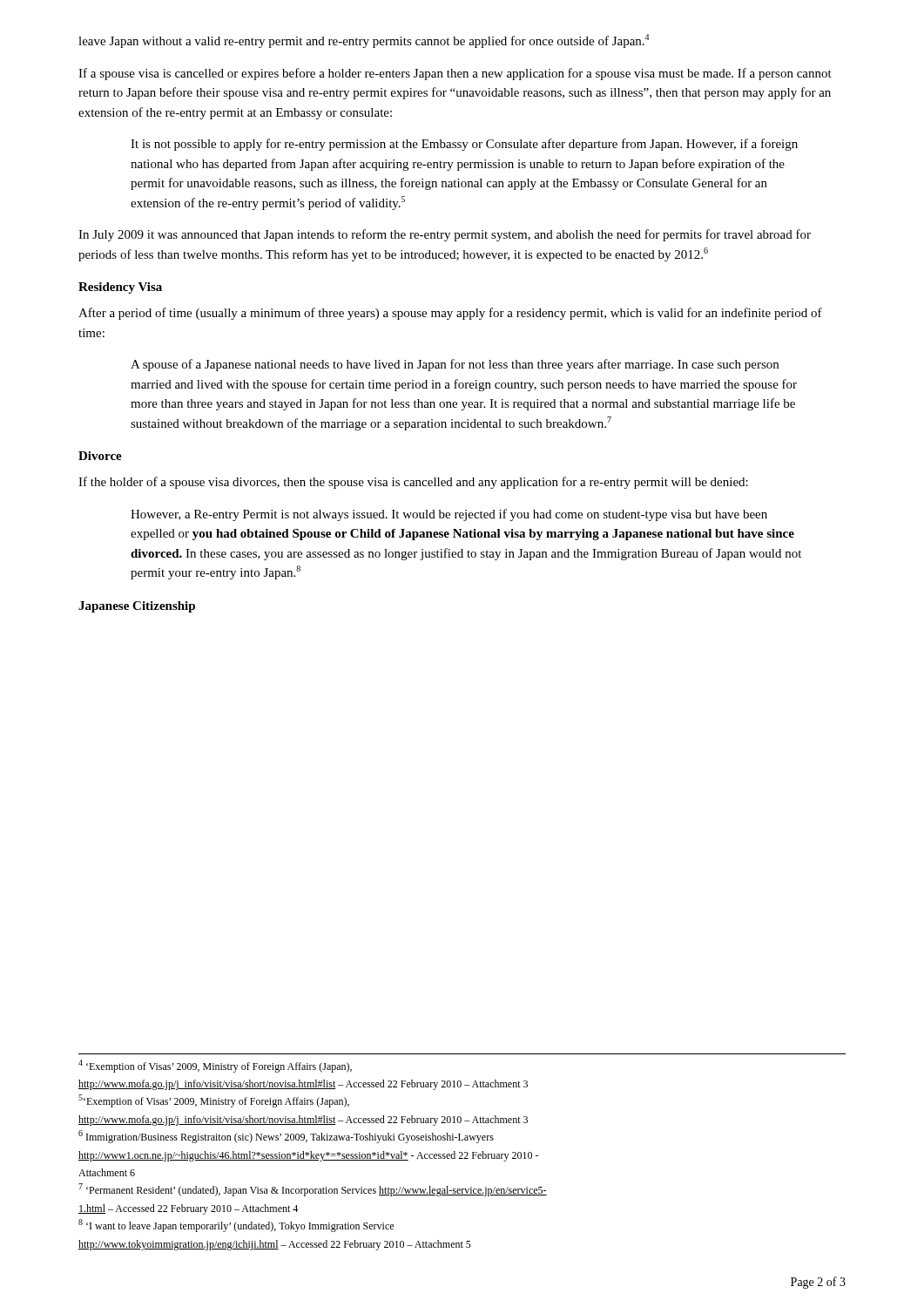Viewport: 924px width, 1307px height.
Task: Find the block on this page that starts "7 ‘Permanent Resident’ (undated), Japan Visa"
Action: tap(312, 1190)
